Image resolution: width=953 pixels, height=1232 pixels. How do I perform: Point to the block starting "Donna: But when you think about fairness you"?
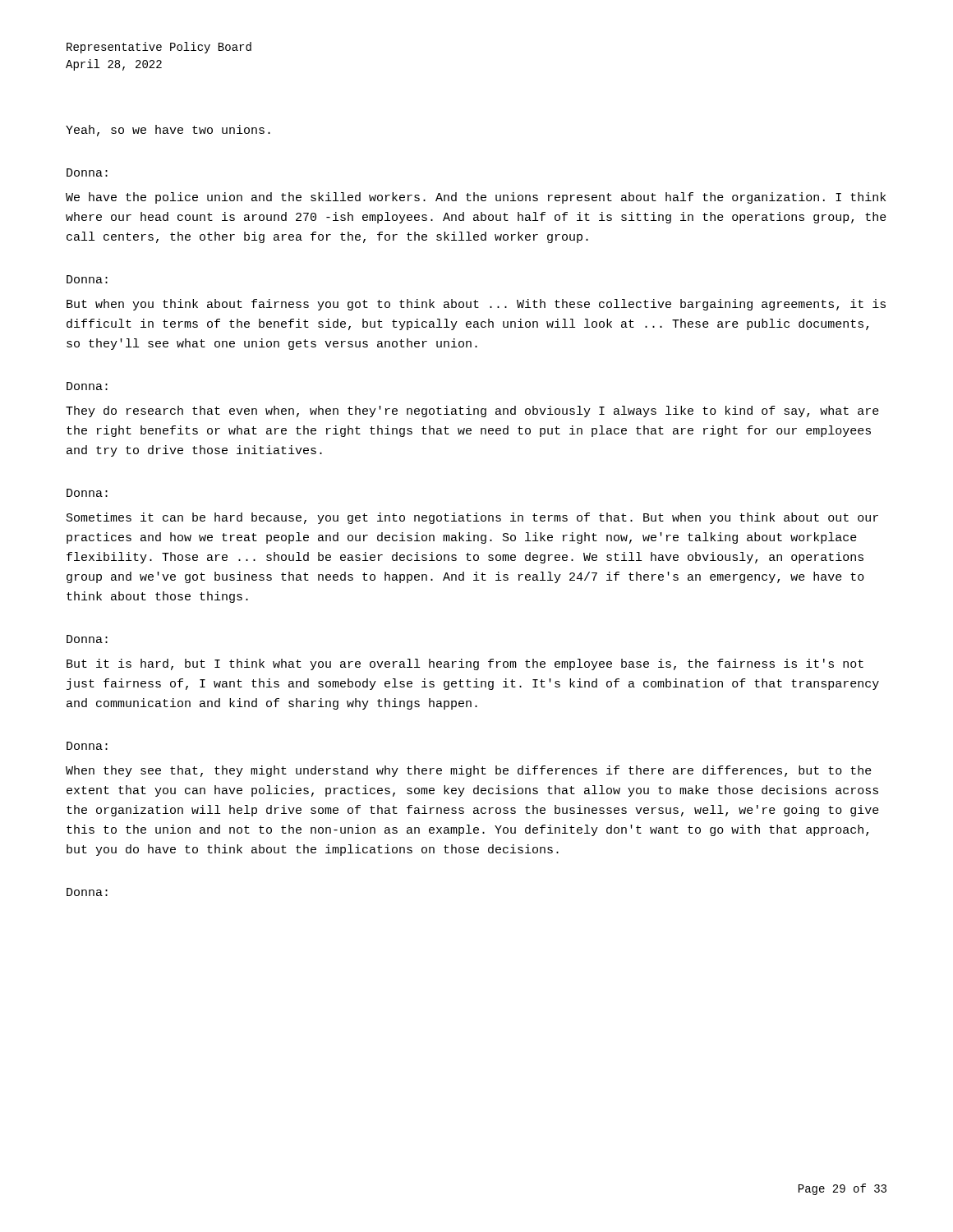[x=476, y=311]
